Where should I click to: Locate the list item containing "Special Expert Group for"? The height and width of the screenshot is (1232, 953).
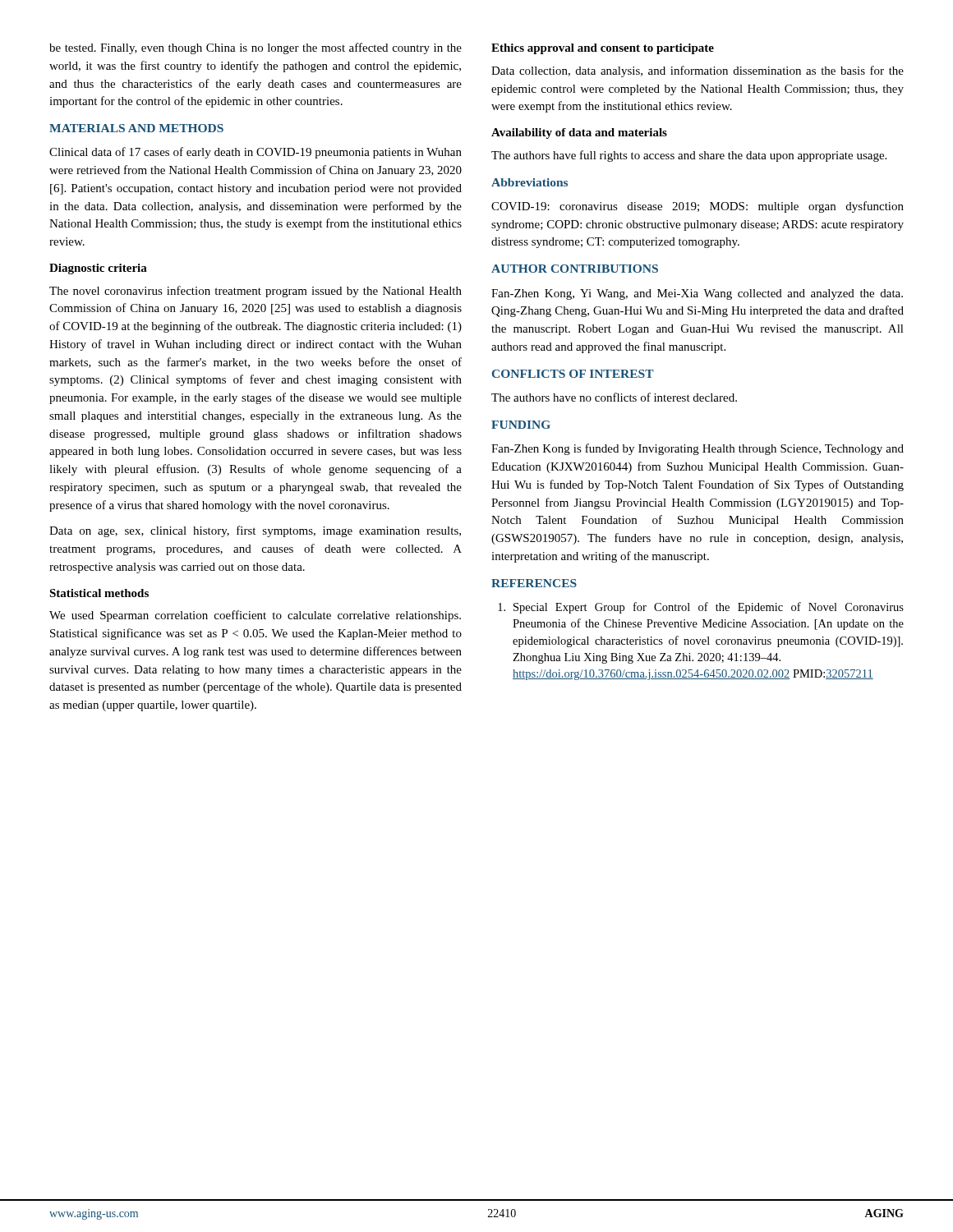coord(698,641)
